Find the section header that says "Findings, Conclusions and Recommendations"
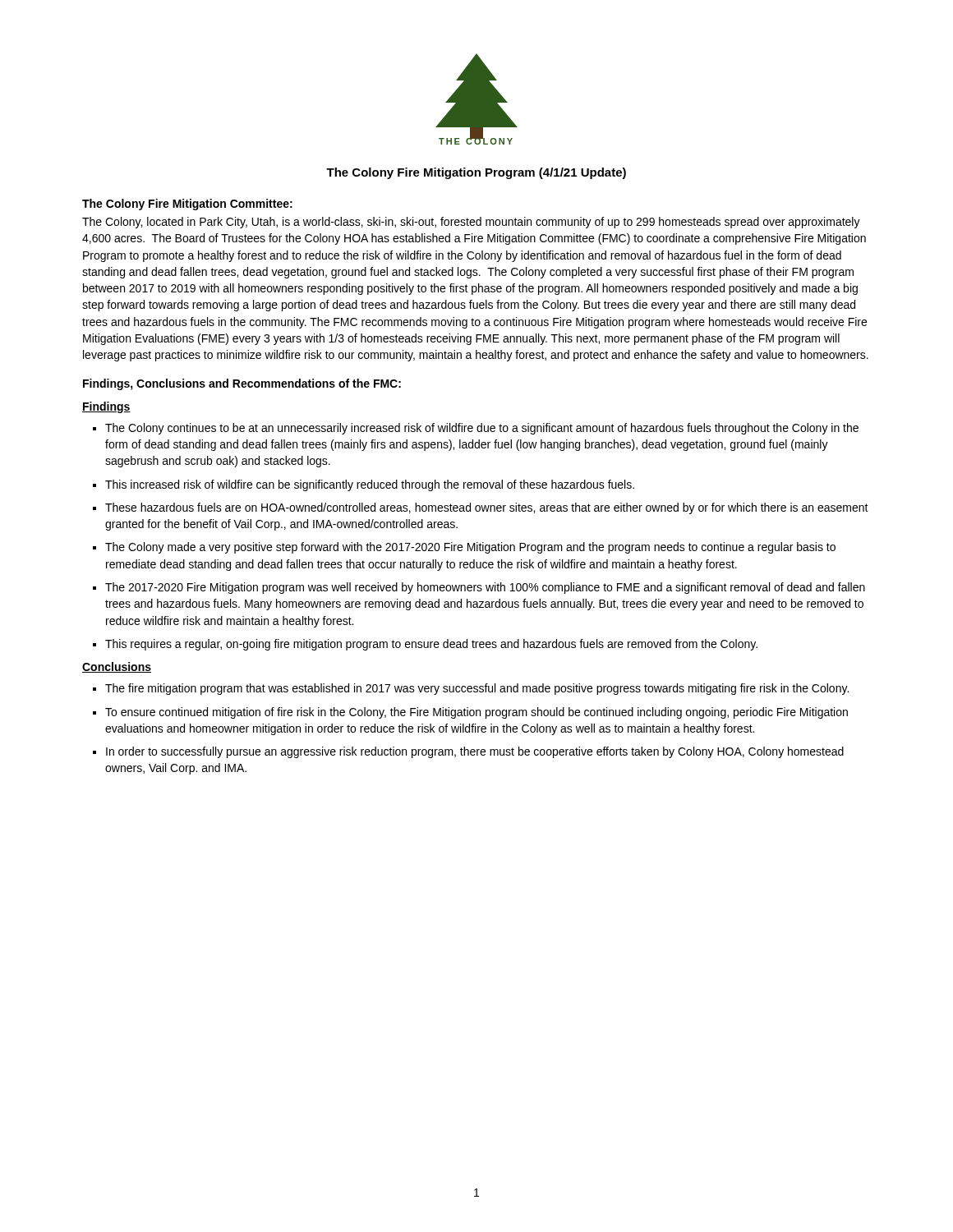The width and height of the screenshot is (953, 1232). pyautogui.click(x=242, y=383)
